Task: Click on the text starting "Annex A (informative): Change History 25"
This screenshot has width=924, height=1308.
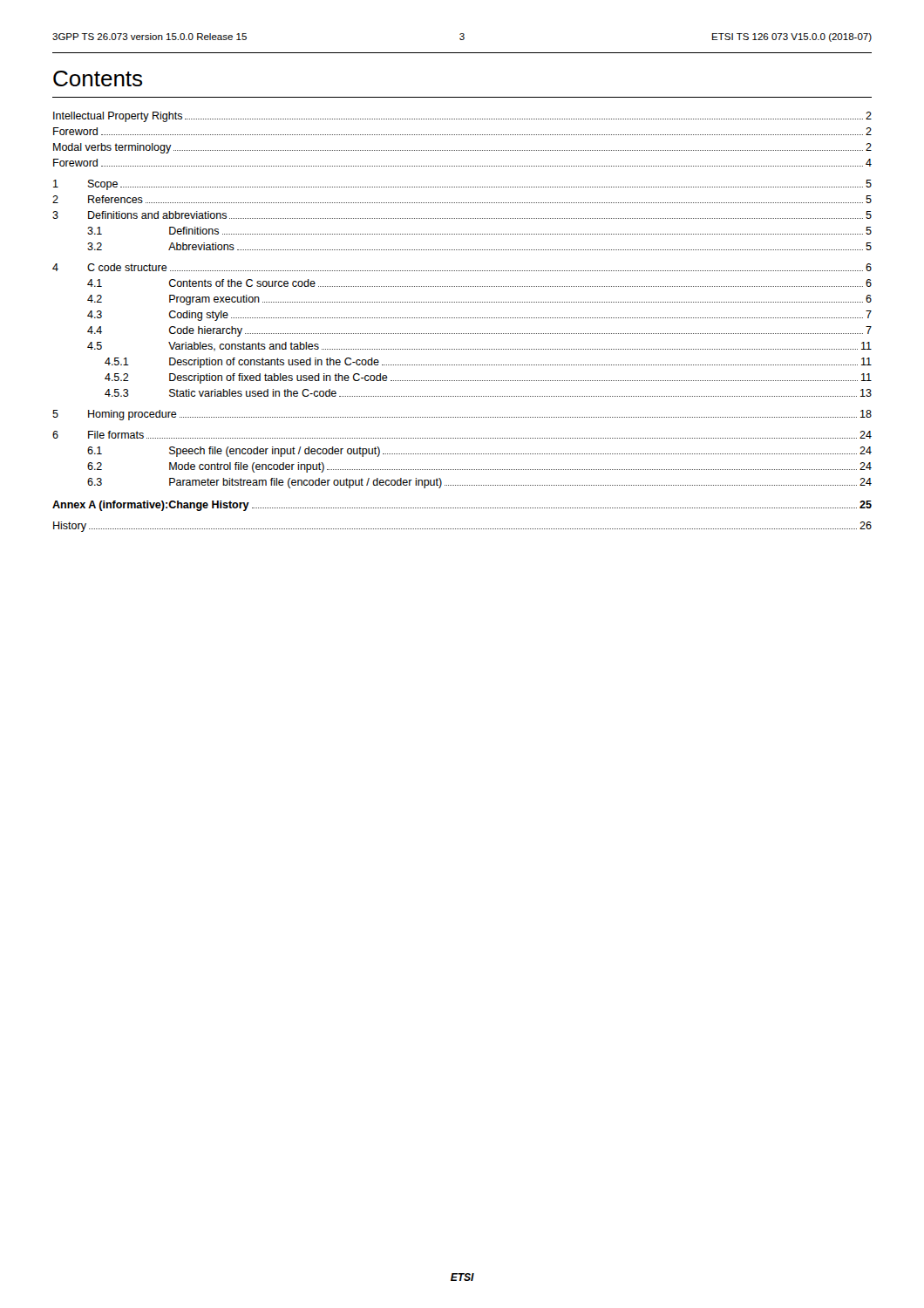Action: (x=462, y=505)
